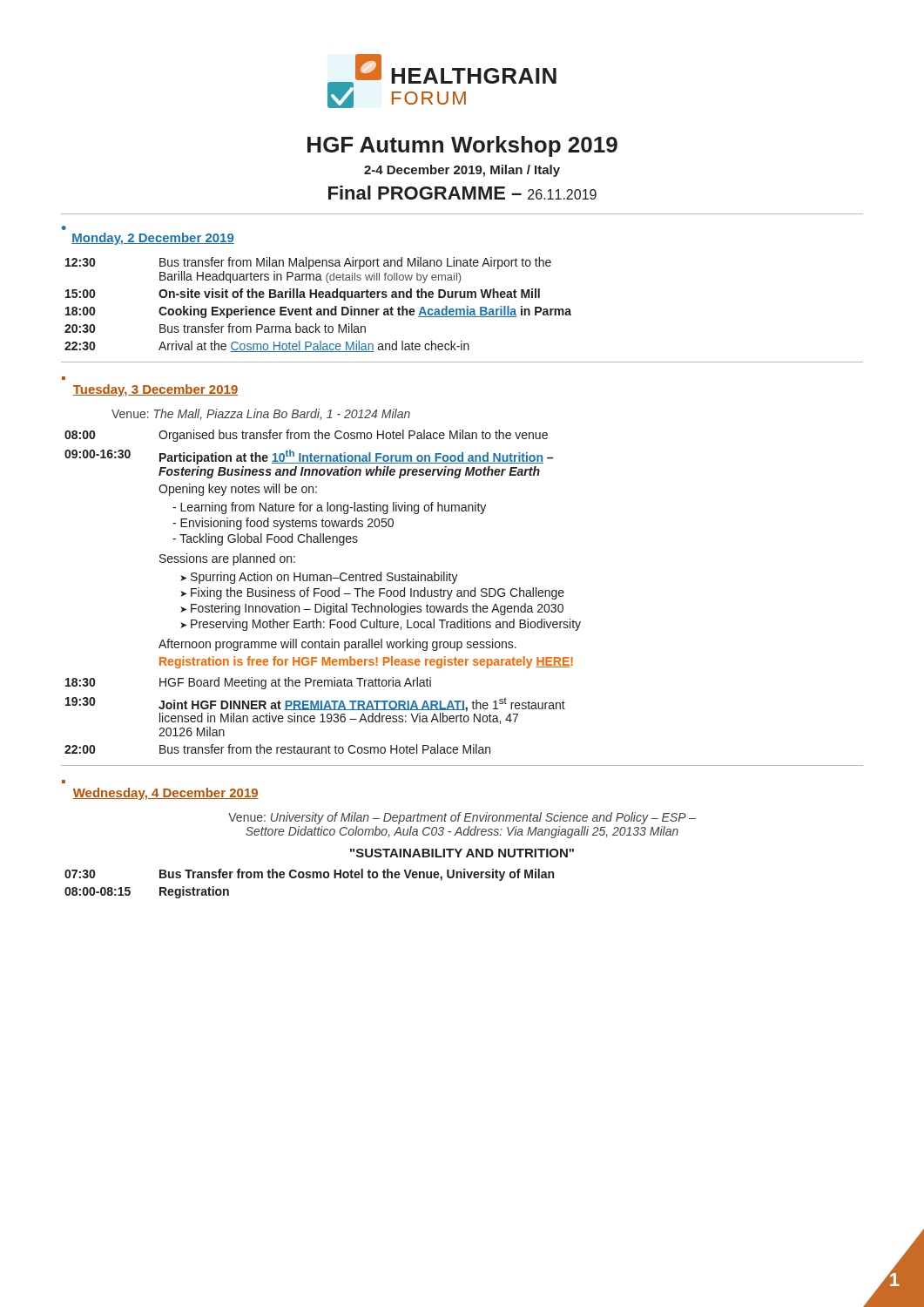Screen dimensions: 1307x924
Task: Find "▪ Tuesday, 3 December 2019" on this page
Action: 149,383
